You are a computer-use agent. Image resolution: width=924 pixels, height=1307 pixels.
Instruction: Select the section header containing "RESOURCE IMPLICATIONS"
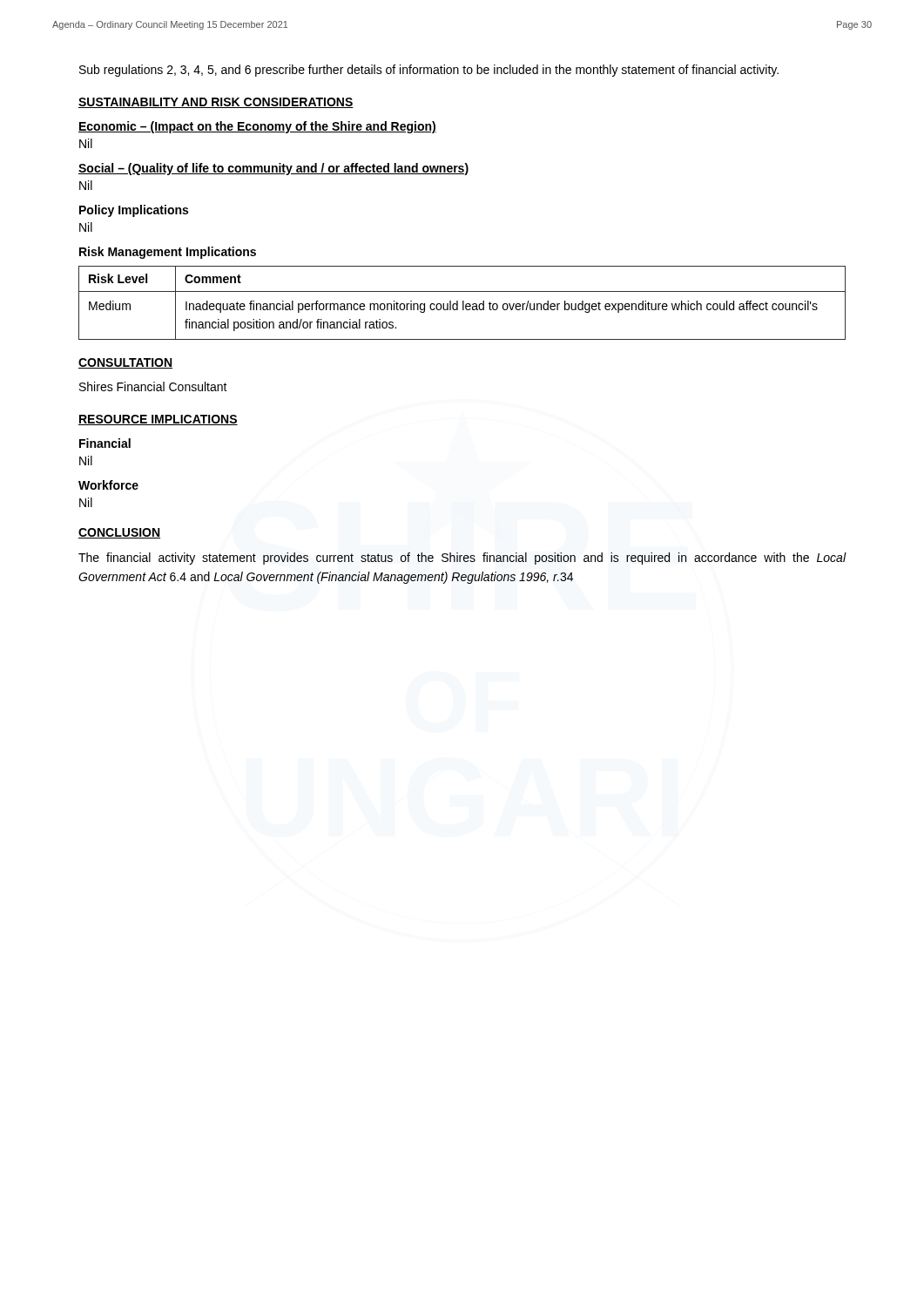[158, 420]
